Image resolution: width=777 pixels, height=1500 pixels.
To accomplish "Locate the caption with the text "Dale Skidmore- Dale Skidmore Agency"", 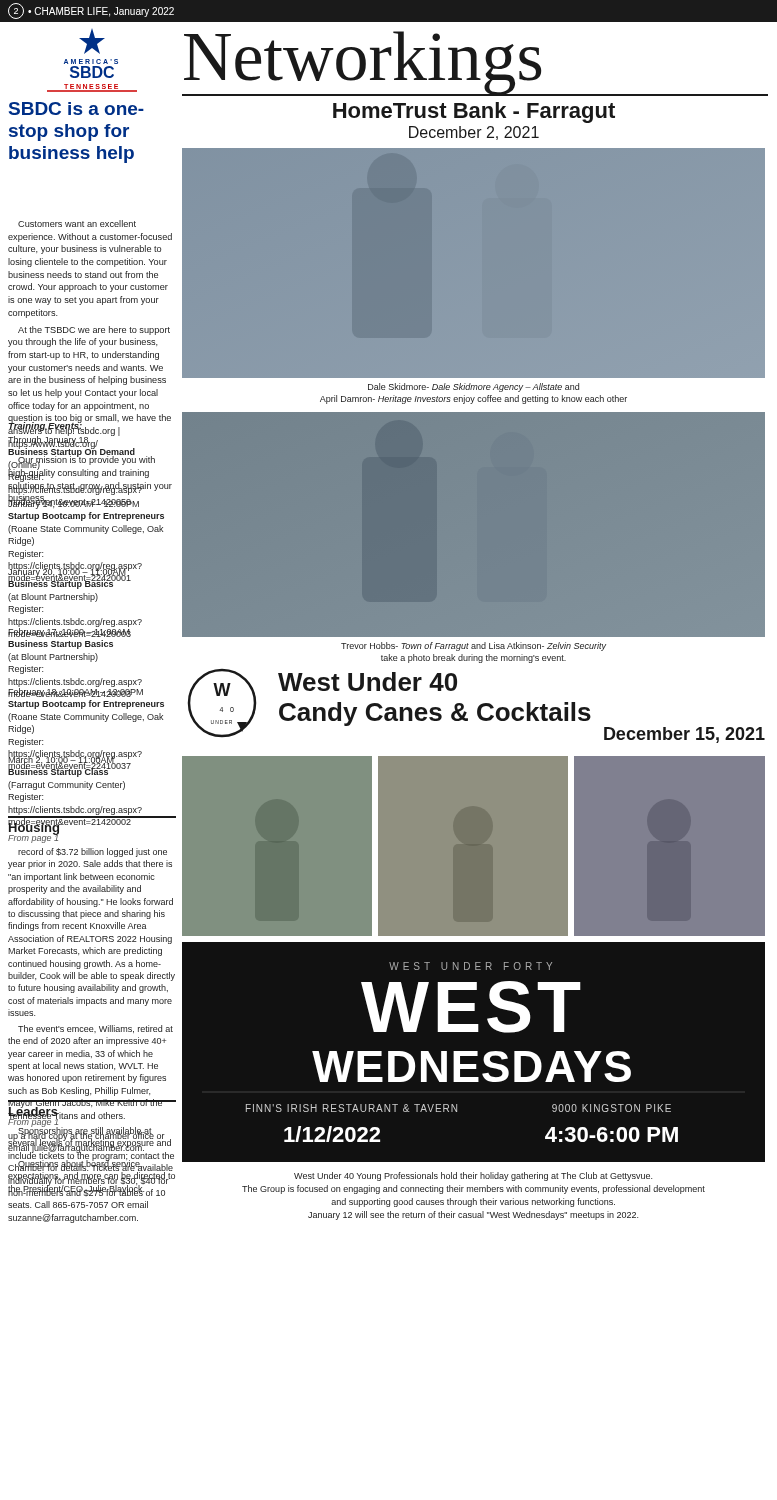I will [474, 393].
